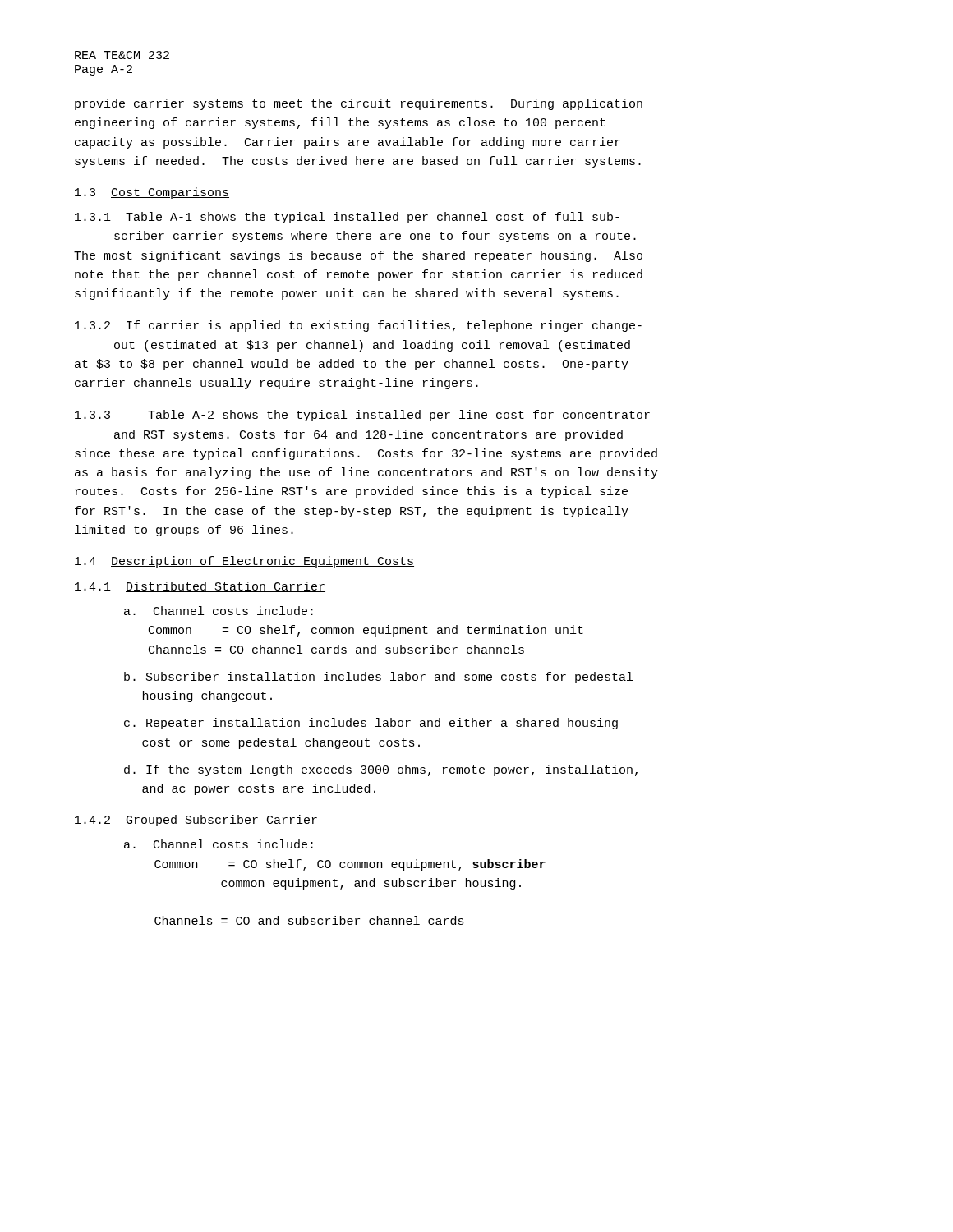Screen dimensions: 1232x953
Task: Locate the block starting "3.1 Table A-1 shows"
Action: click(359, 256)
